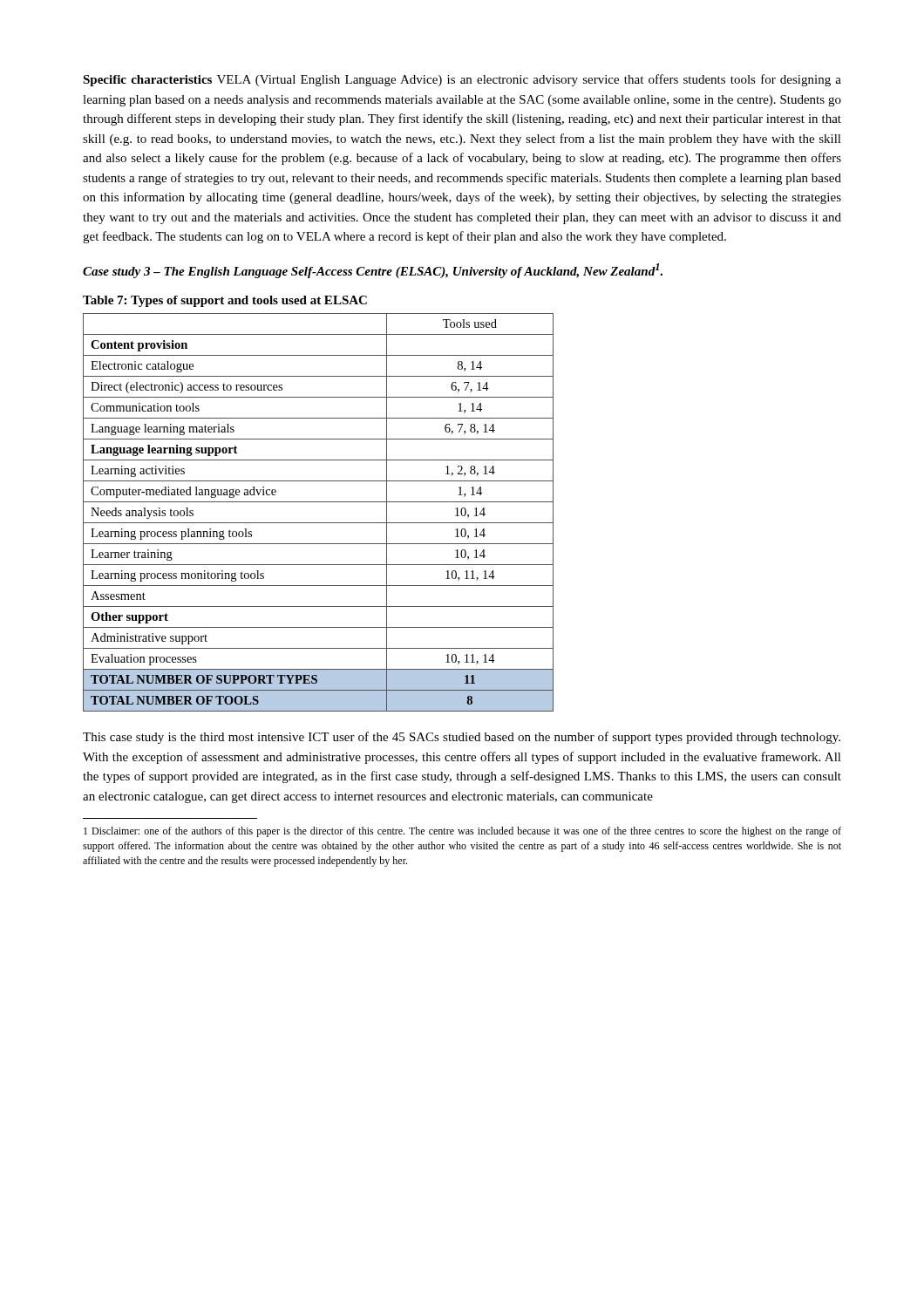This screenshot has height=1308, width=924.
Task: Navigate to the passage starting "Specific characteristics VELA (Virtual English"
Action: [462, 158]
